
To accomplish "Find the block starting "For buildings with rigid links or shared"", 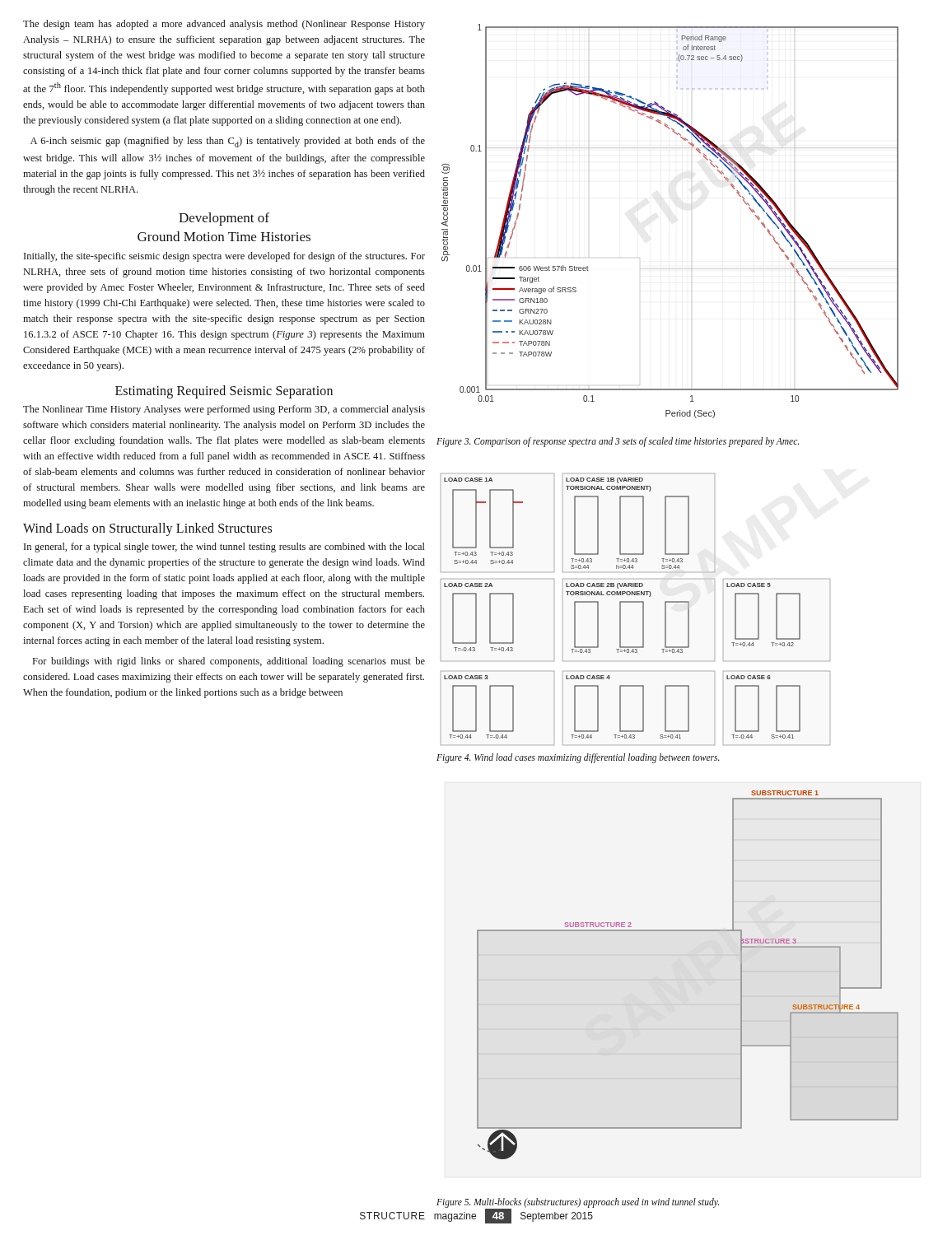I will (x=224, y=677).
